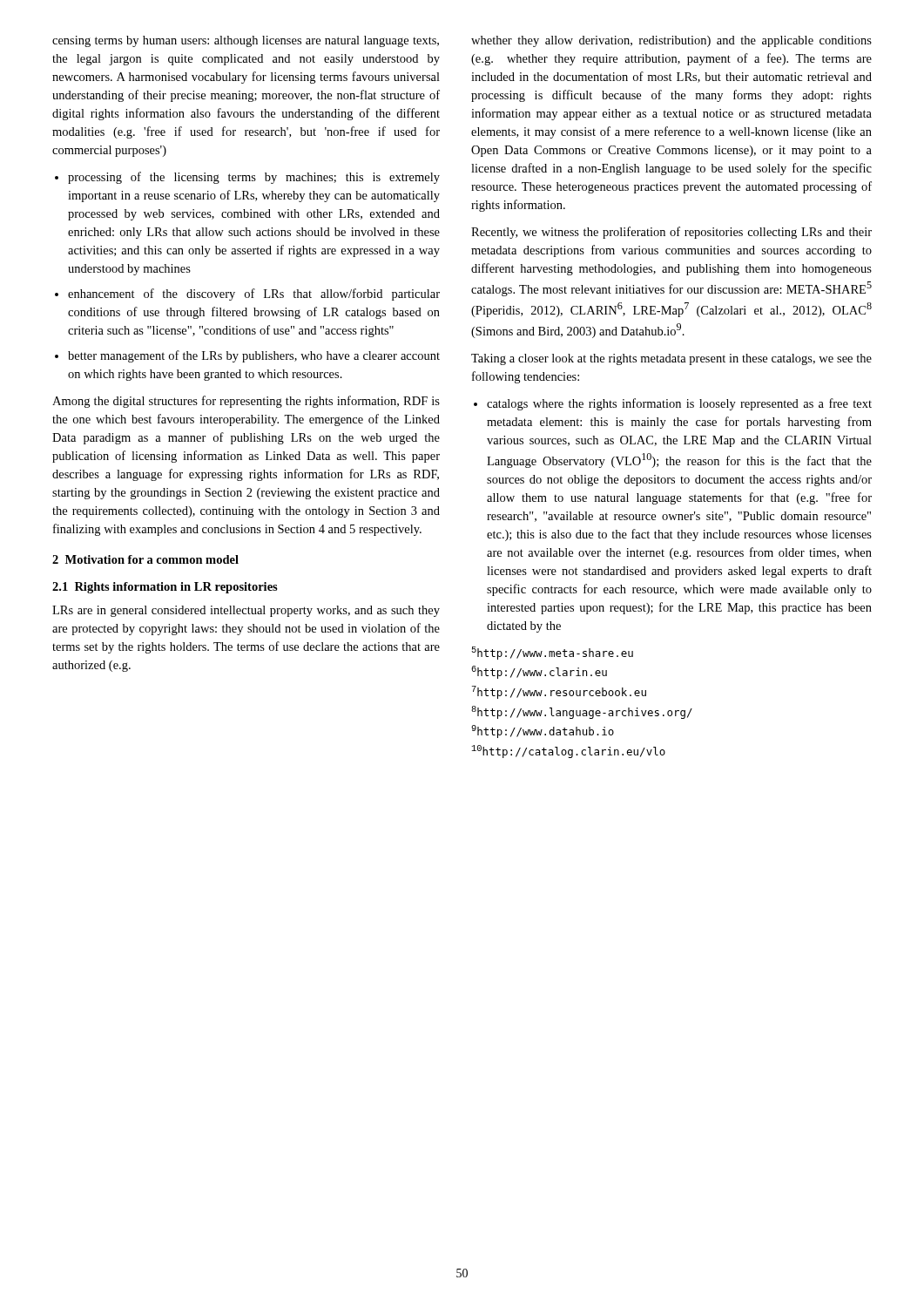This screenshot has width=924, height=1307.
Task: Select the text block containing "censing terms by human users:"
Action: 246,95
